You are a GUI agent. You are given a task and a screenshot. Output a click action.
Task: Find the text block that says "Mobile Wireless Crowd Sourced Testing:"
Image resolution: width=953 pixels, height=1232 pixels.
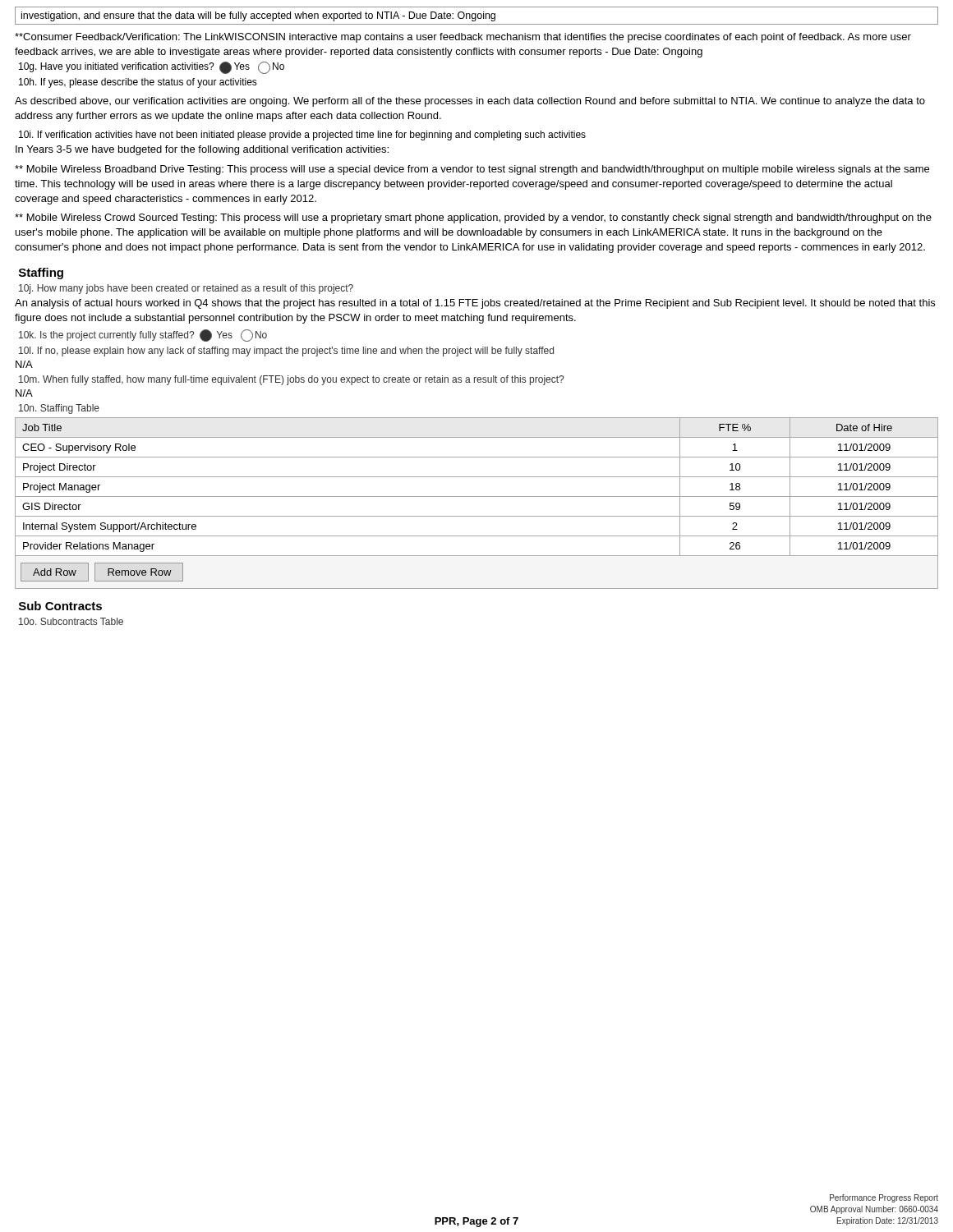[473, 232]
